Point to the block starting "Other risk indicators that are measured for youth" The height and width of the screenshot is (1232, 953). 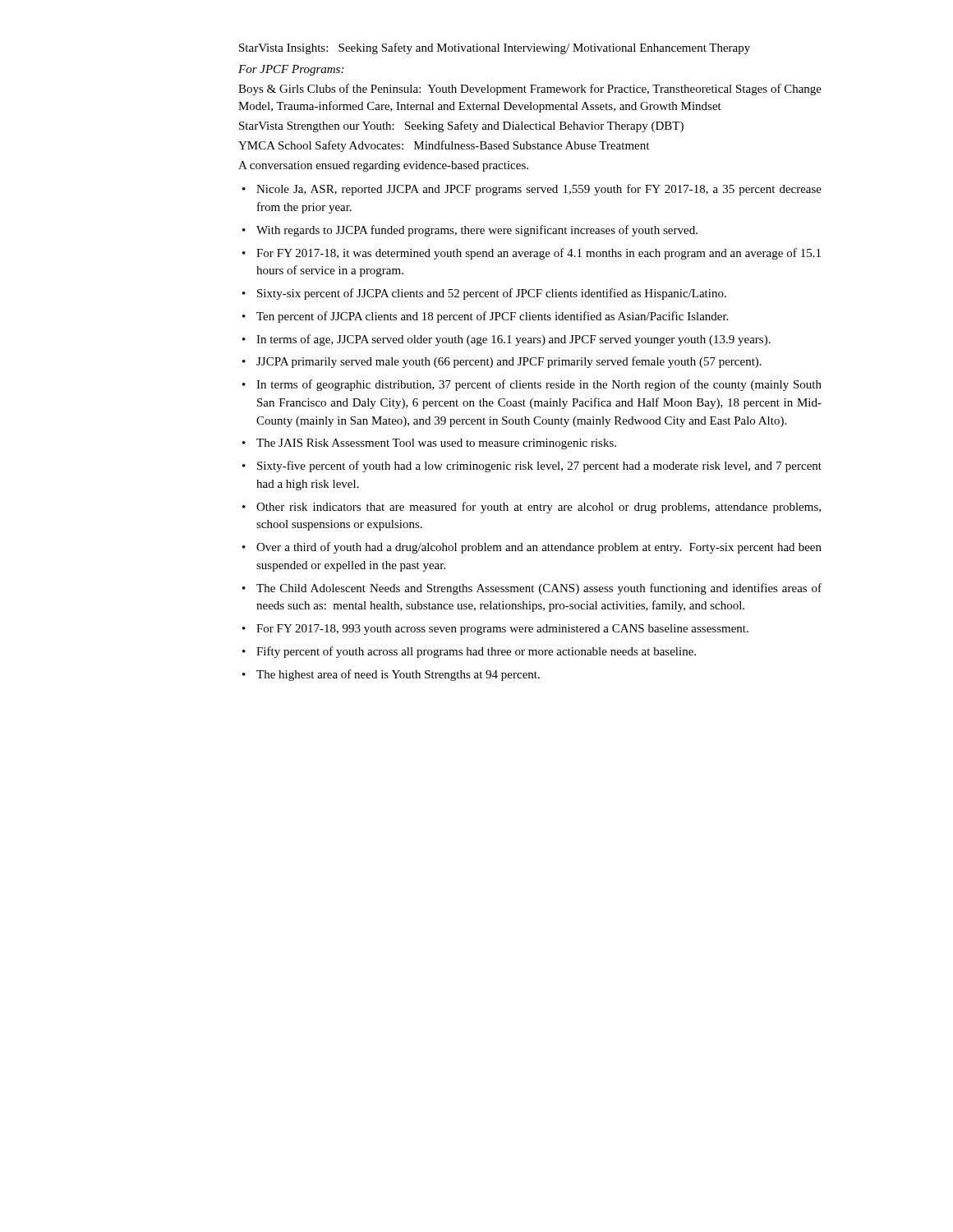point(539,515)
